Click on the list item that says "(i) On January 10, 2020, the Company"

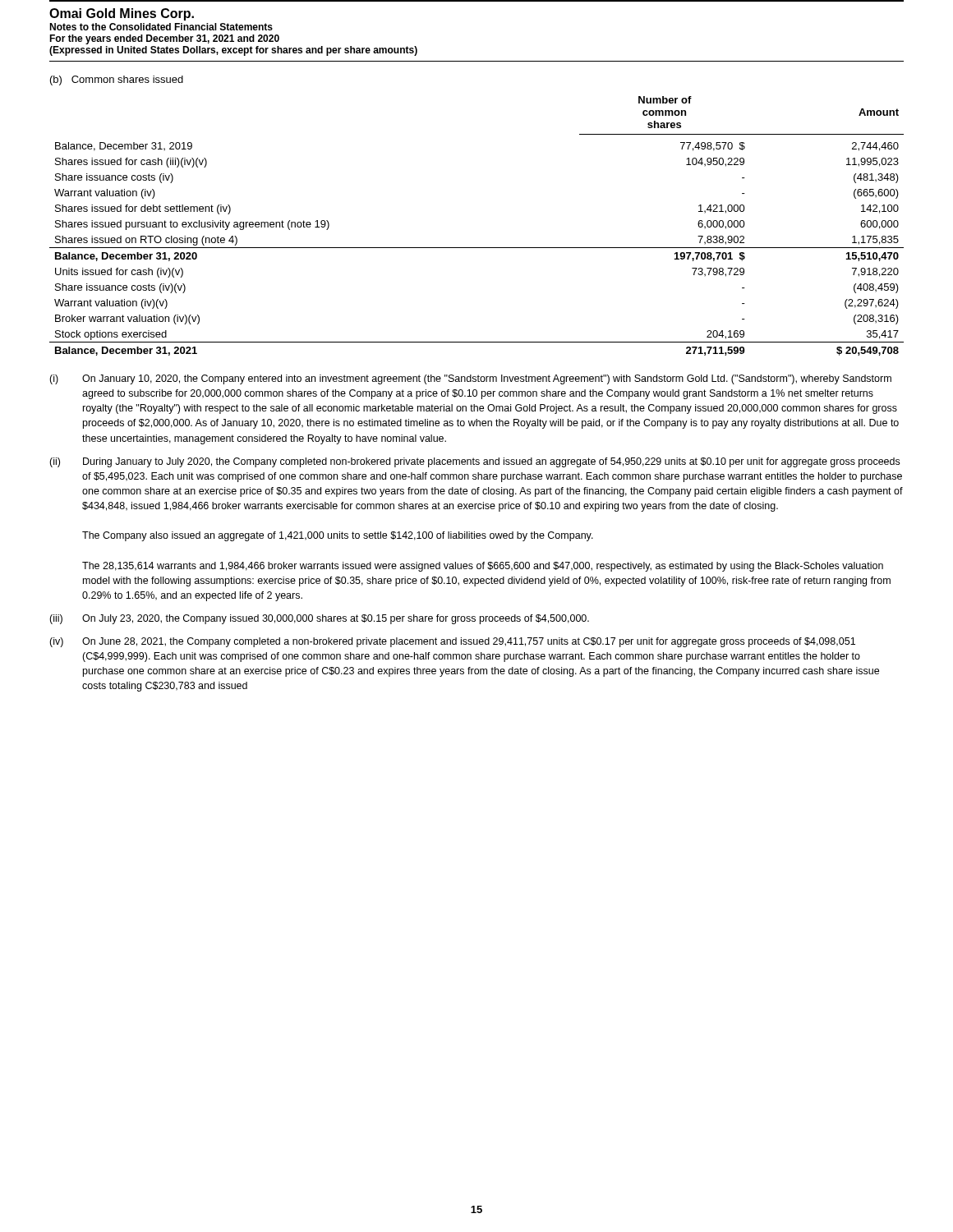coord(476,408)
